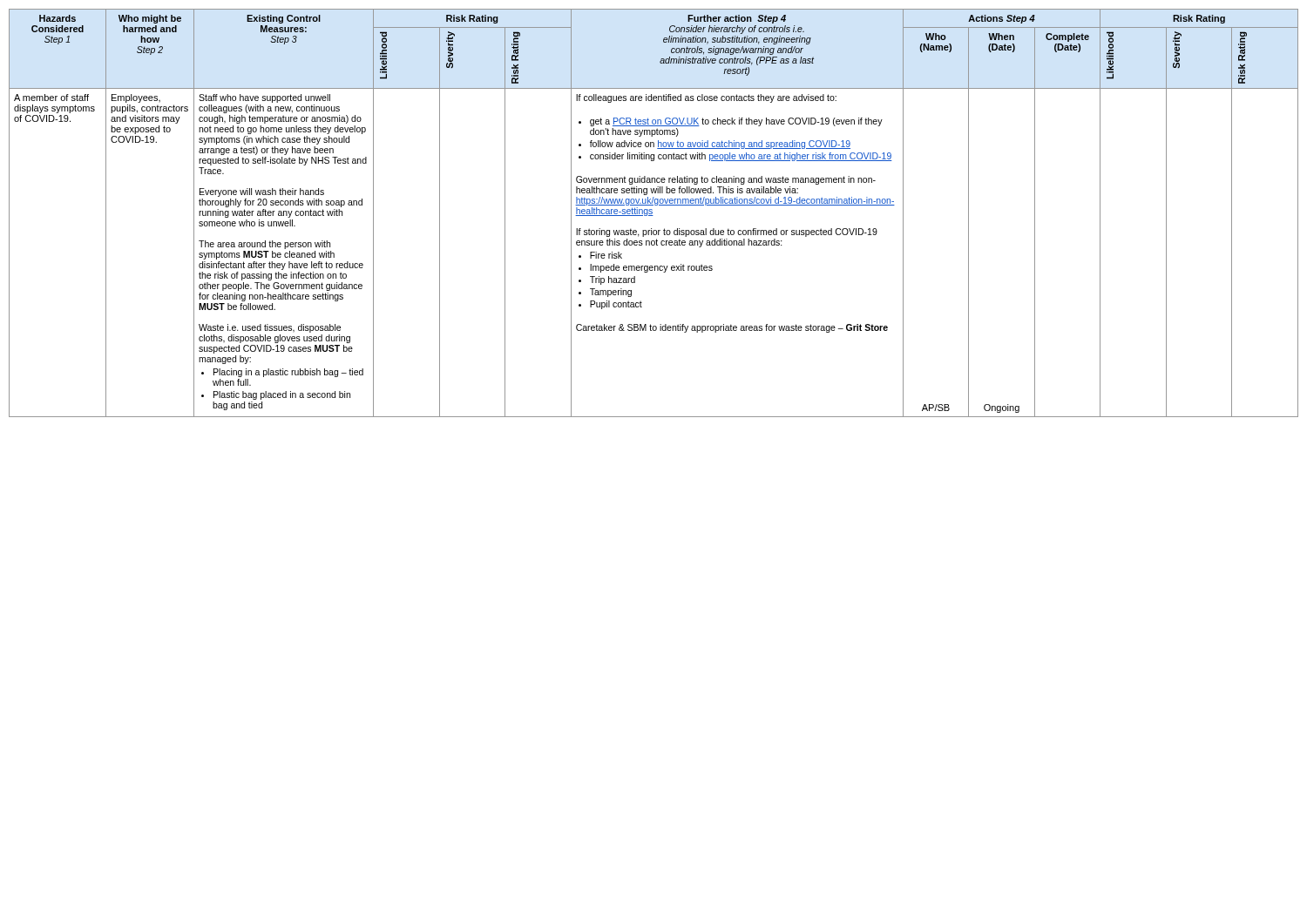Find the block on this page that starts "consider limiting contact with people"
This screenshot has height=924, width=1307.
click(741, 155)
